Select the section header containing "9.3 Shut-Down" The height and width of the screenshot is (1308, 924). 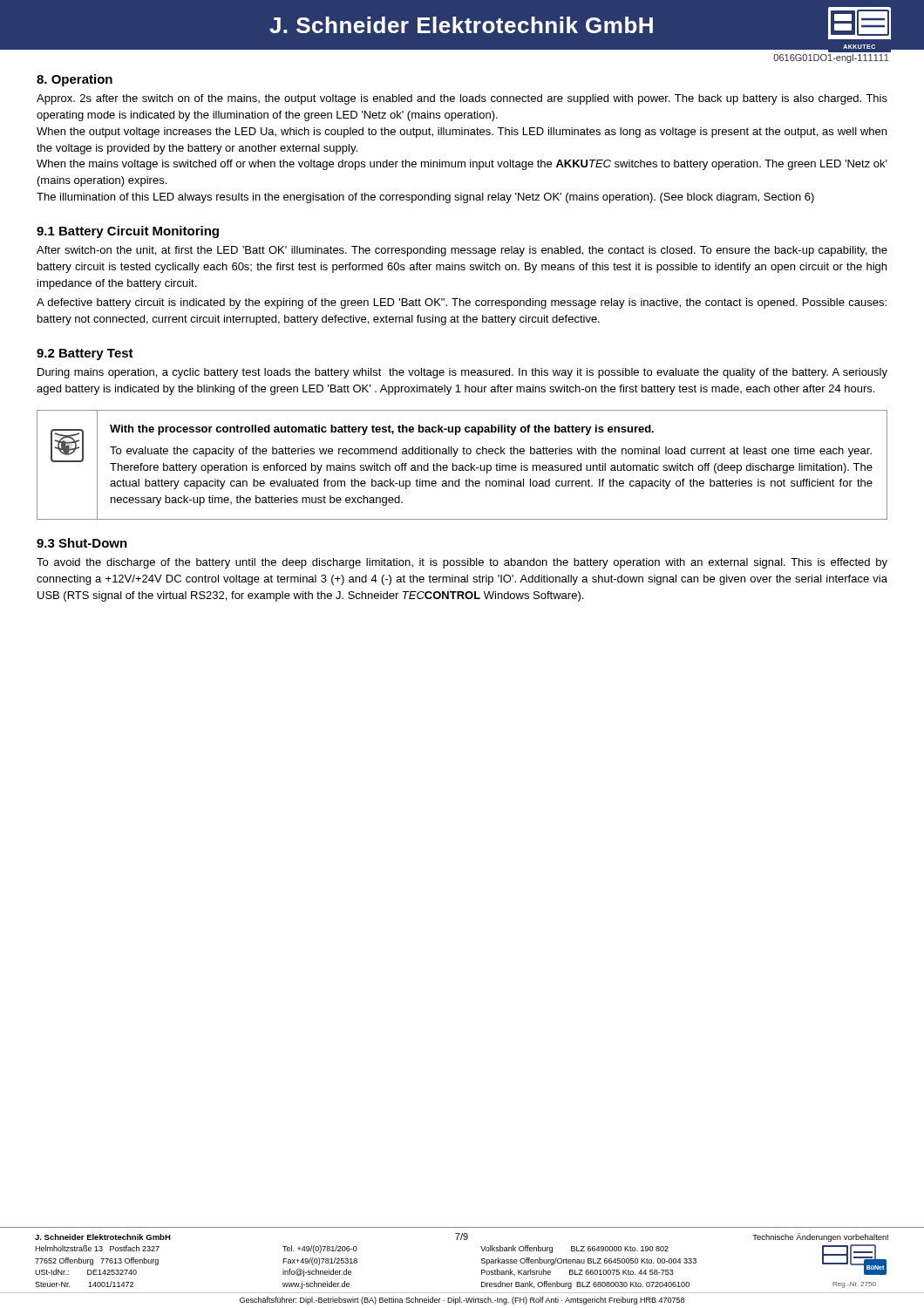pos(82,543)
